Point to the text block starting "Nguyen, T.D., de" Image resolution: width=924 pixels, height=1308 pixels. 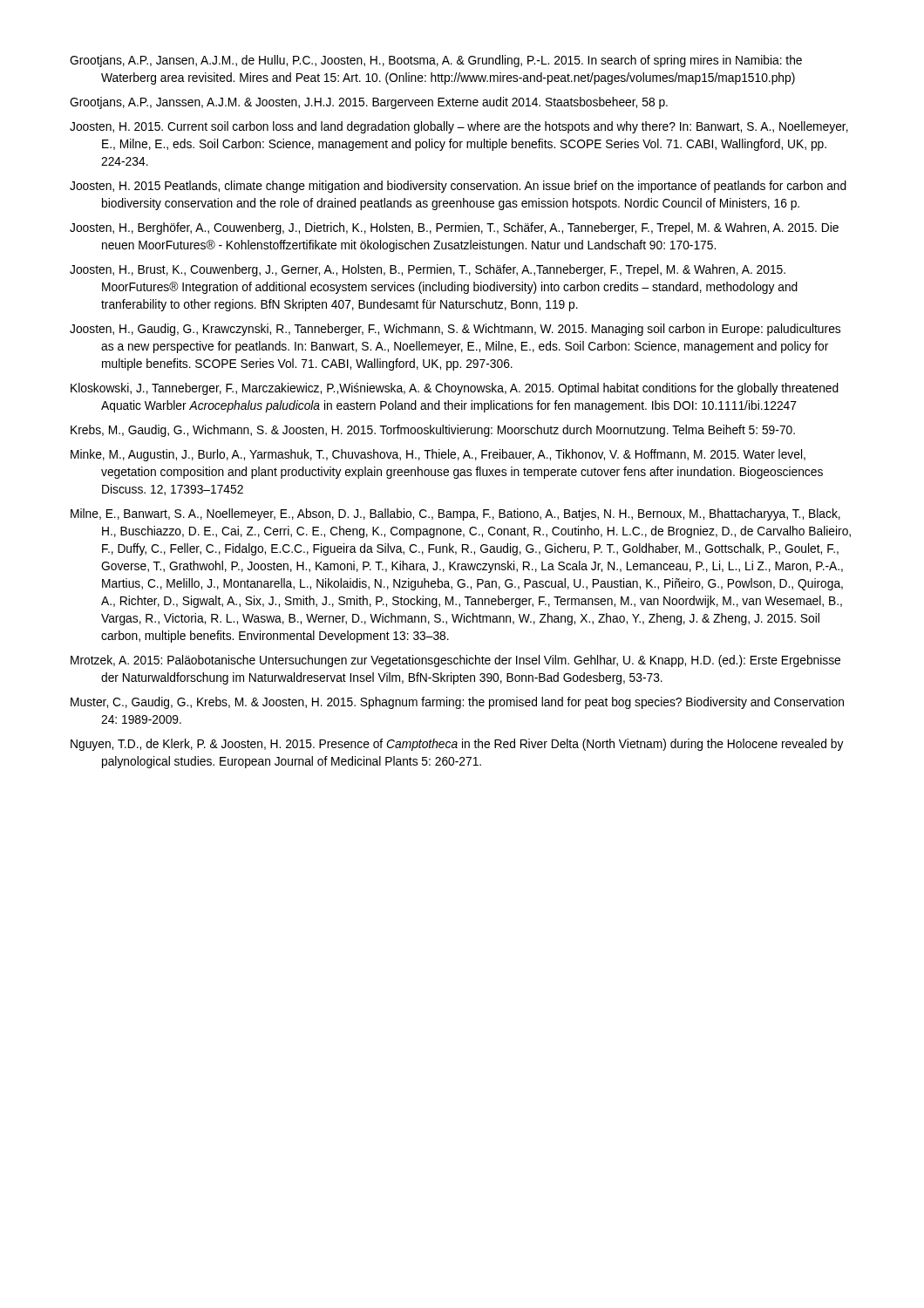tap(457, 753)
